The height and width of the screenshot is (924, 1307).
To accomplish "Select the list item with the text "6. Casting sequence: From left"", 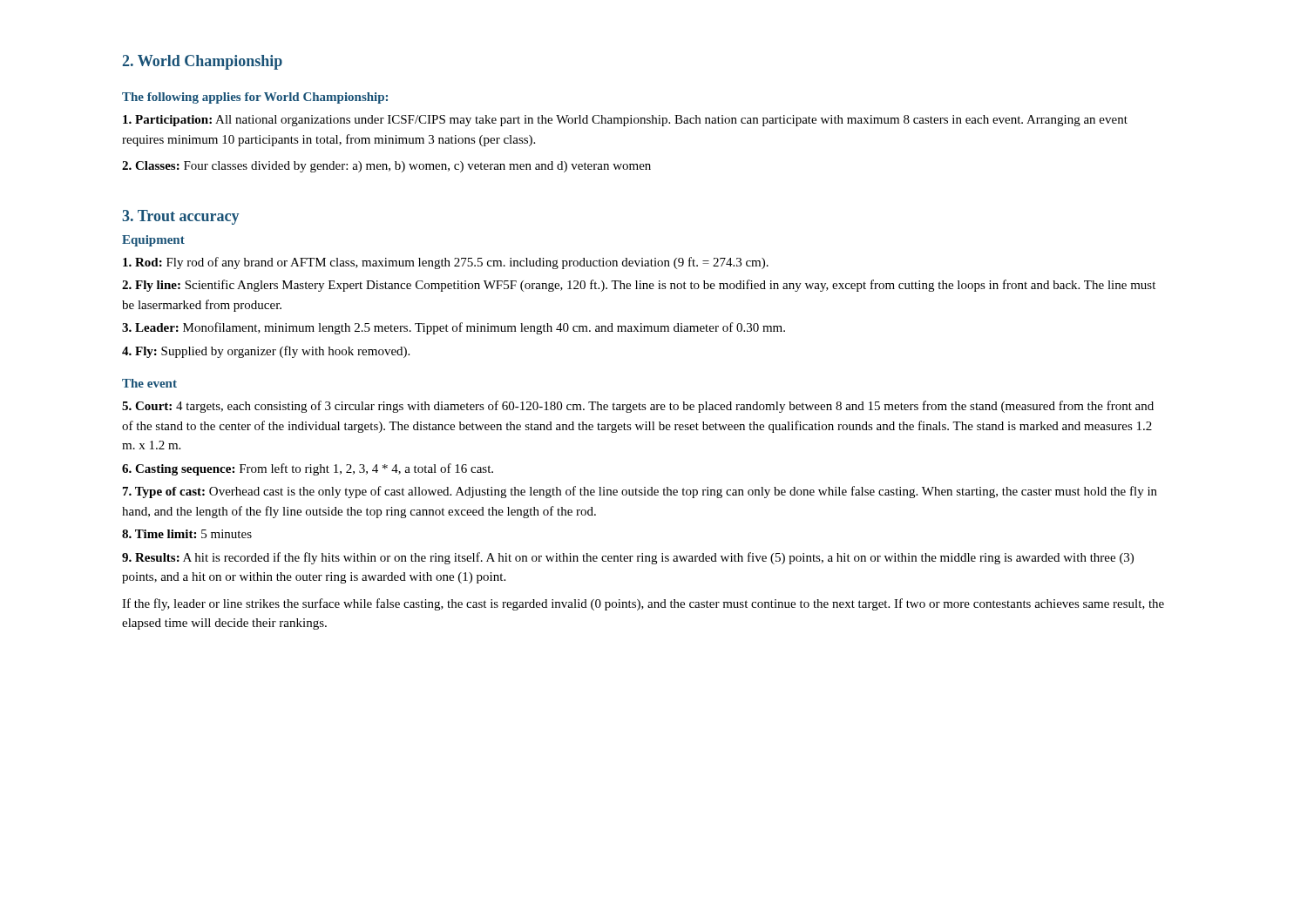I will pos(308,468).
